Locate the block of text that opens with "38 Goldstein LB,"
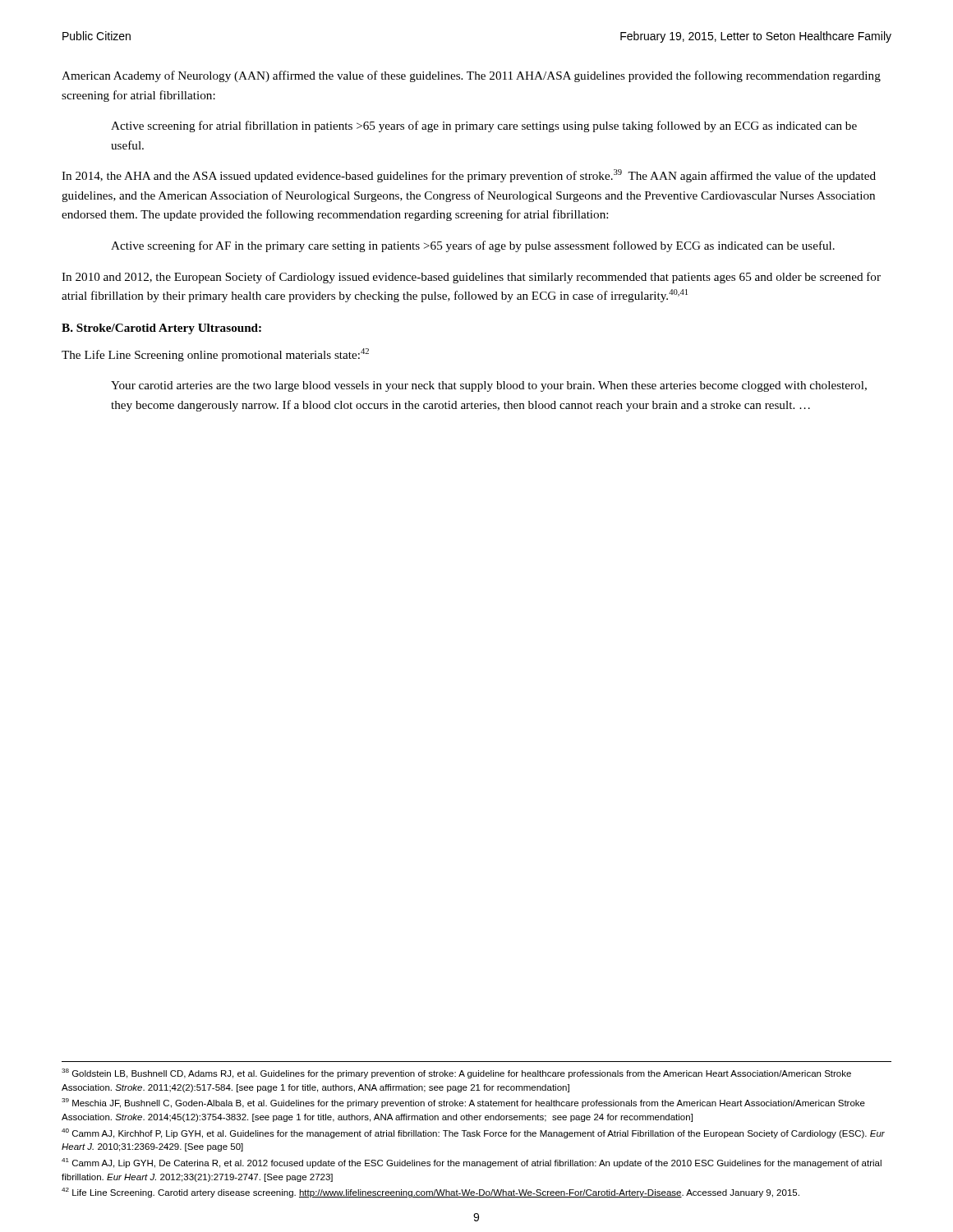Screen dimensions: 1232x953 [476, 1133]
